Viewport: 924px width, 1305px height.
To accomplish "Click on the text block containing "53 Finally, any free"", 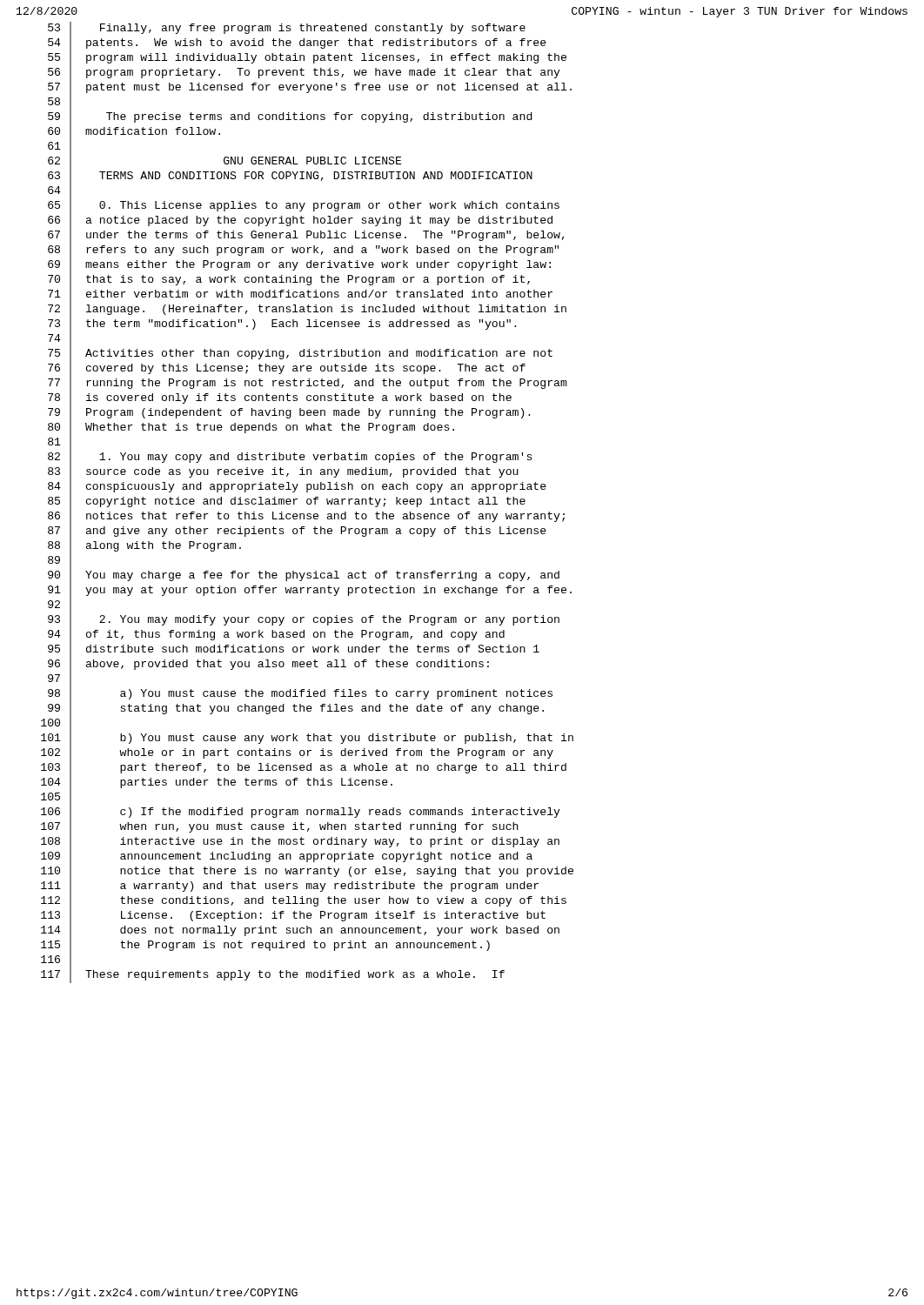I will click(462, 502).
